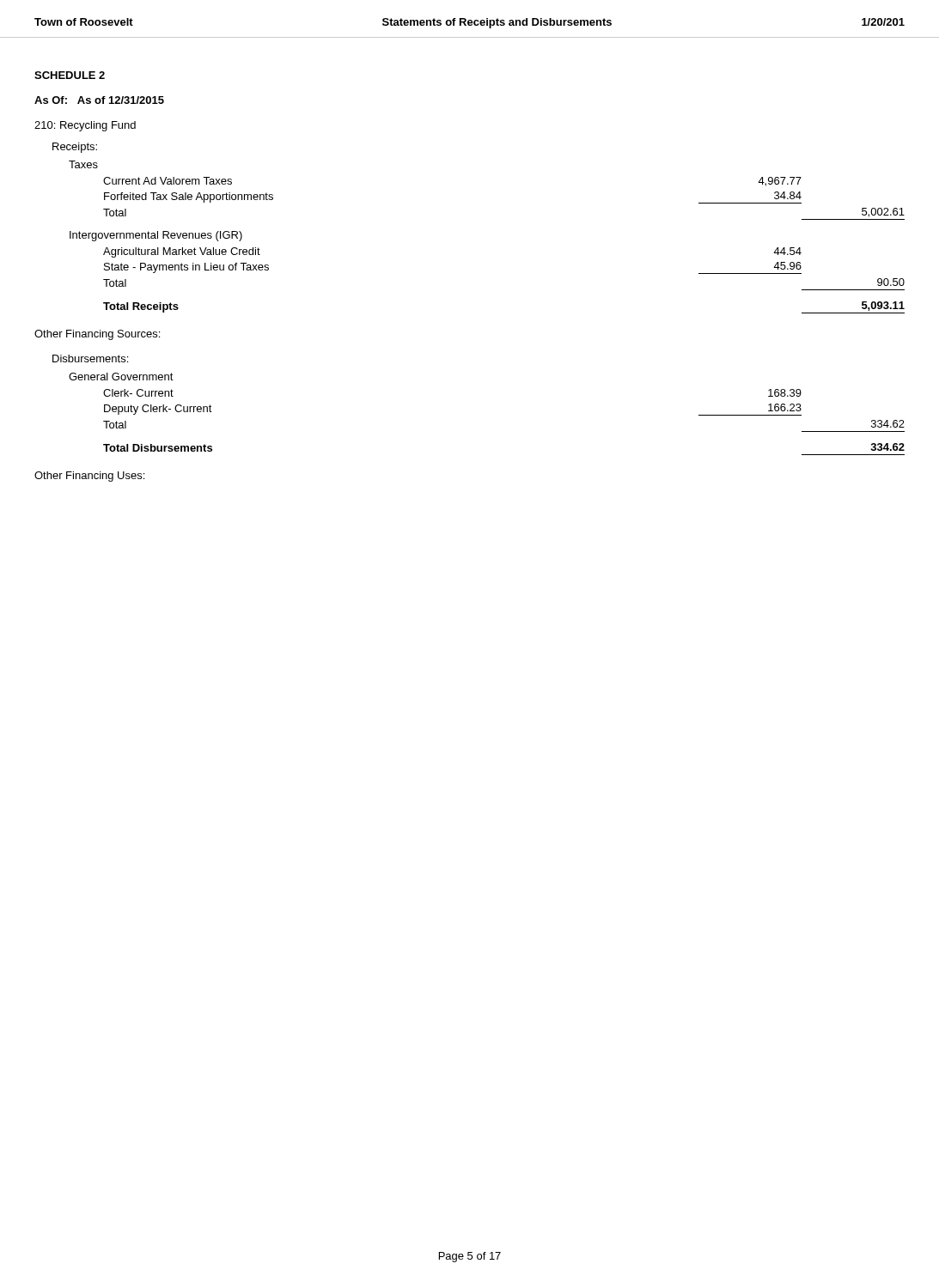The image size is (939, 1288).
Task: Click on the block starting "As Of: As of 12/31/2015"
Action: 99,100
